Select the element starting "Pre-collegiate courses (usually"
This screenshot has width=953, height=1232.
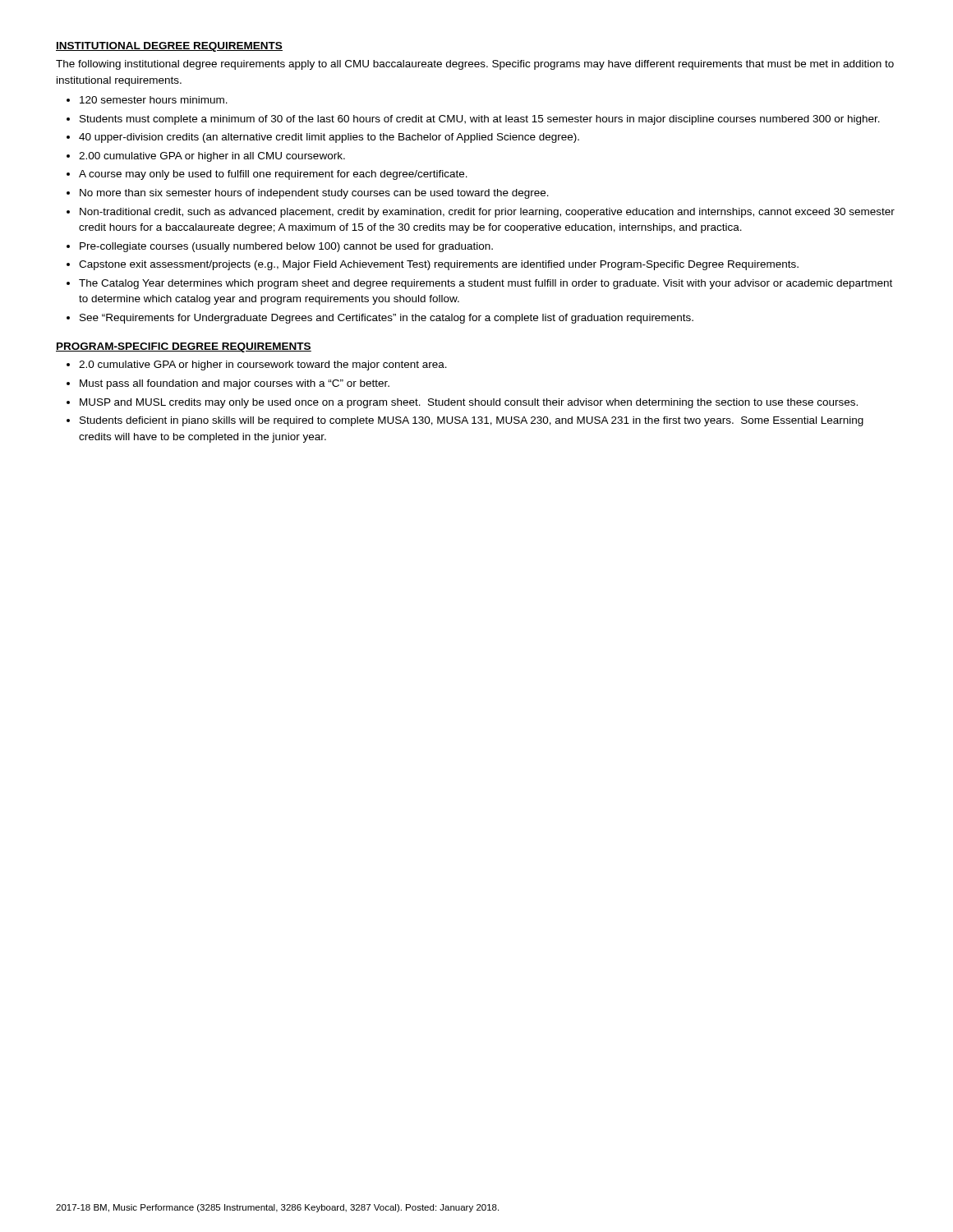pos(286,246)
